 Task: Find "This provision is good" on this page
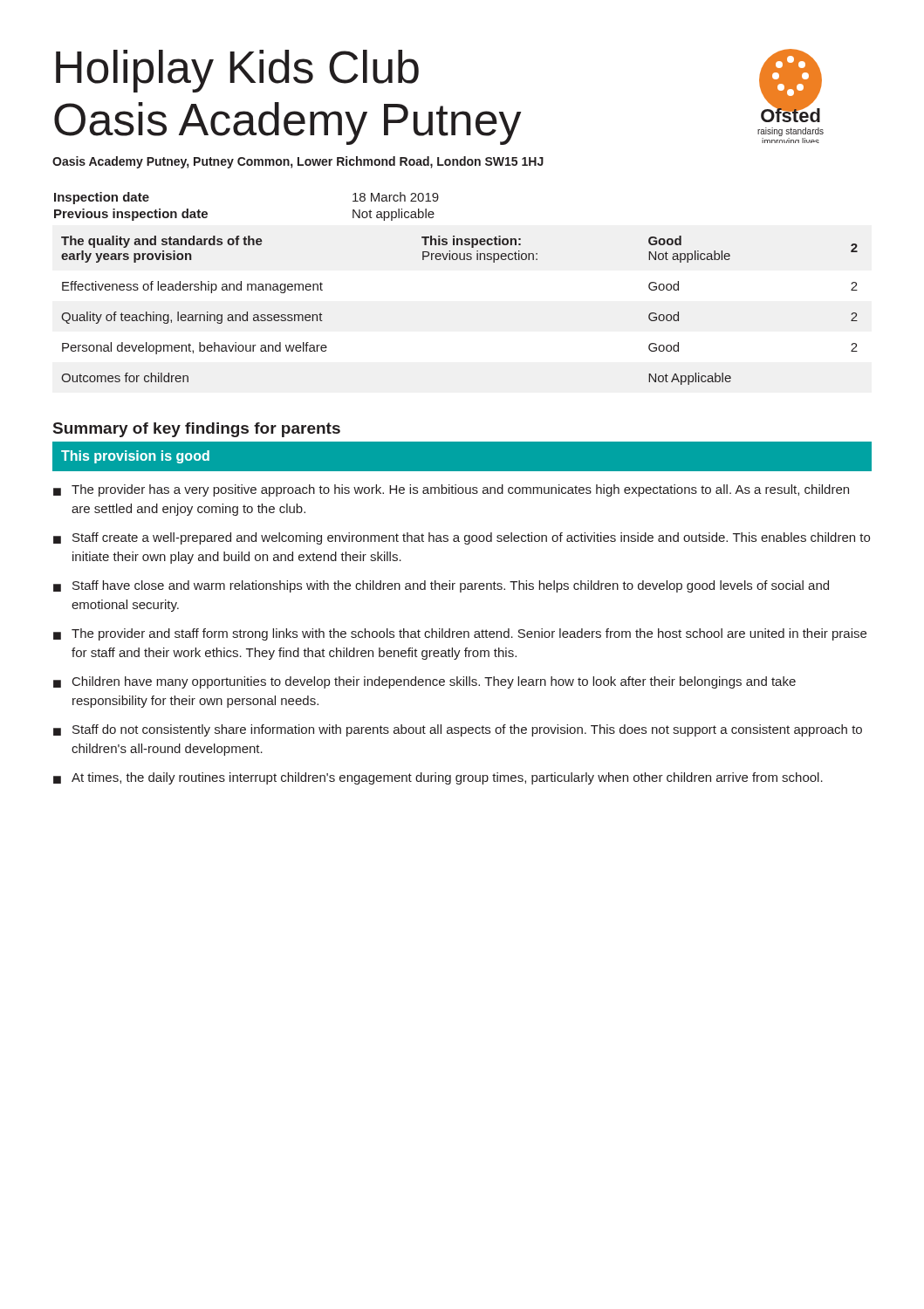point(136,456)
